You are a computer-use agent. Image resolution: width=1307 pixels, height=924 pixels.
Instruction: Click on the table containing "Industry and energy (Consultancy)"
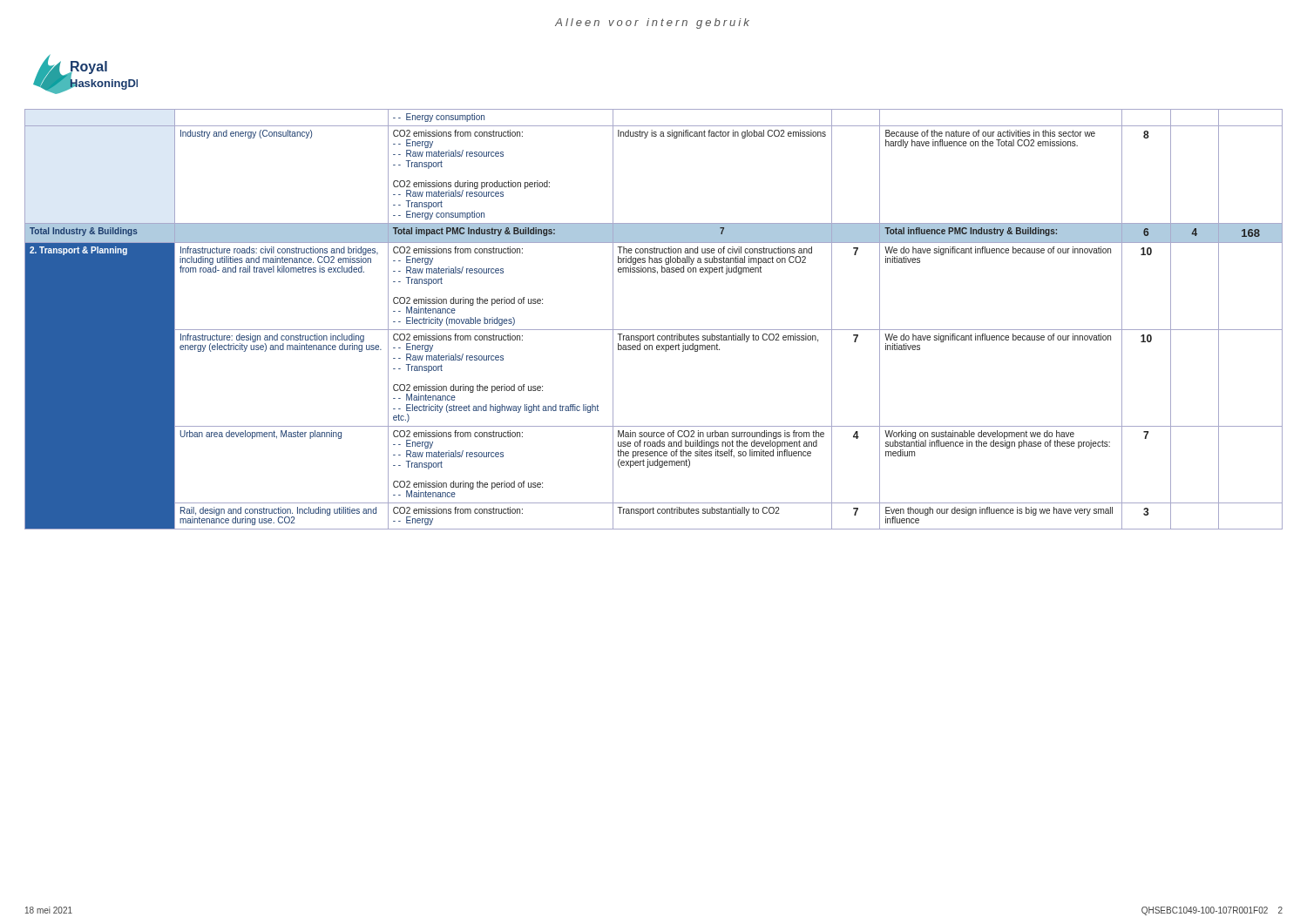[x=654, y=497]
